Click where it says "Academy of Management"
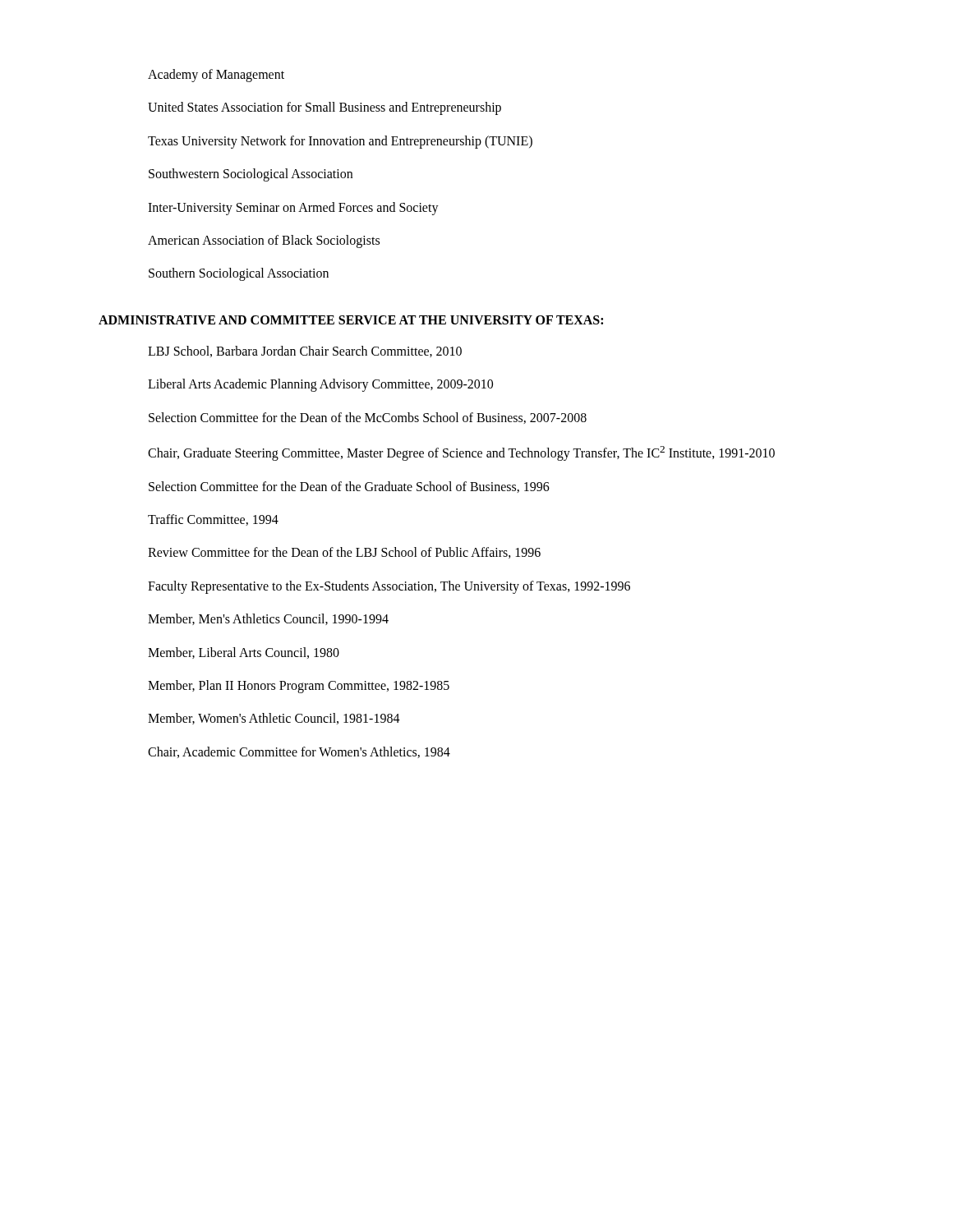 [216, 74]
